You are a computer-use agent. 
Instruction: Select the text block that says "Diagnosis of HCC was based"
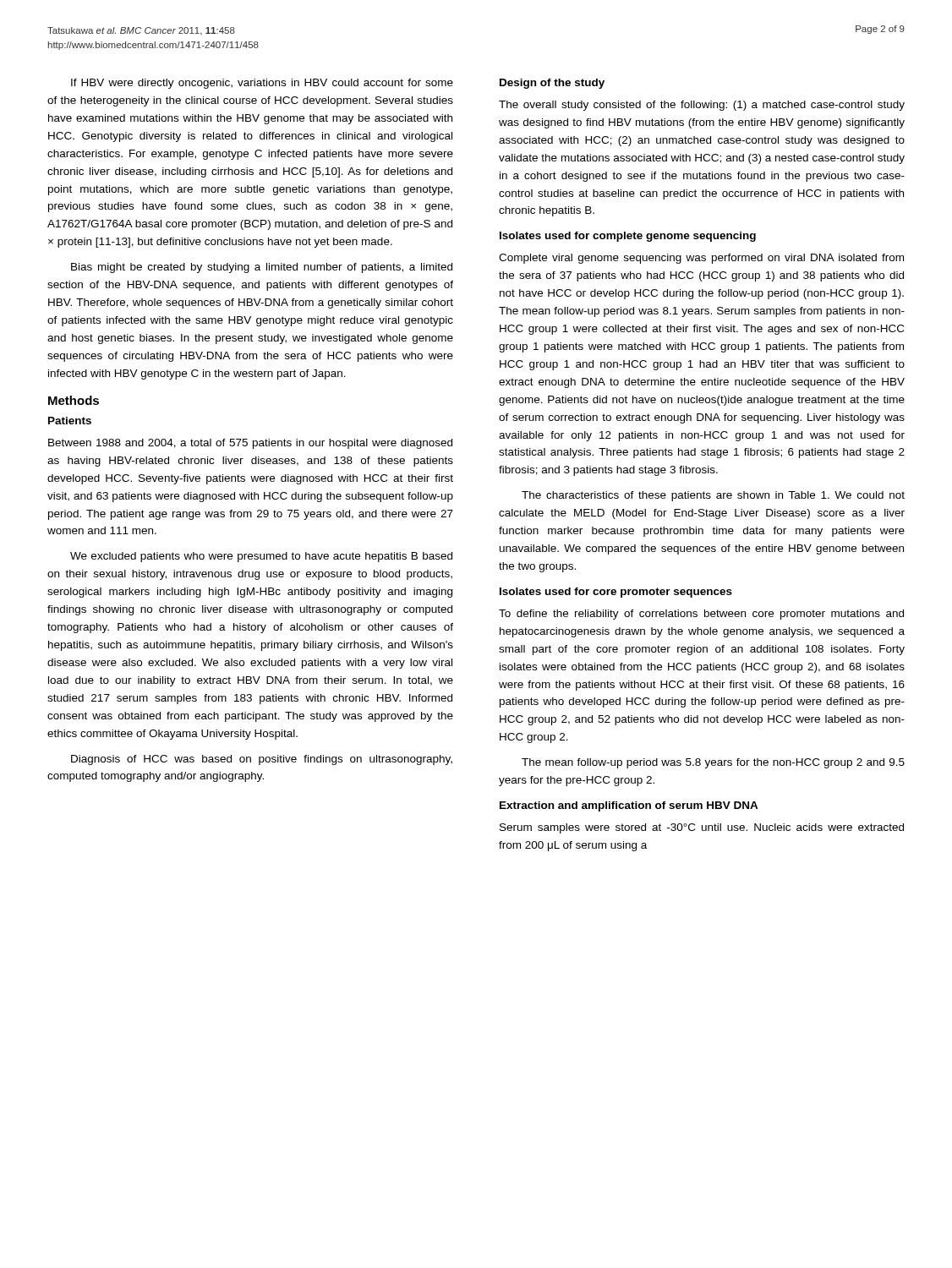point(250,768)
